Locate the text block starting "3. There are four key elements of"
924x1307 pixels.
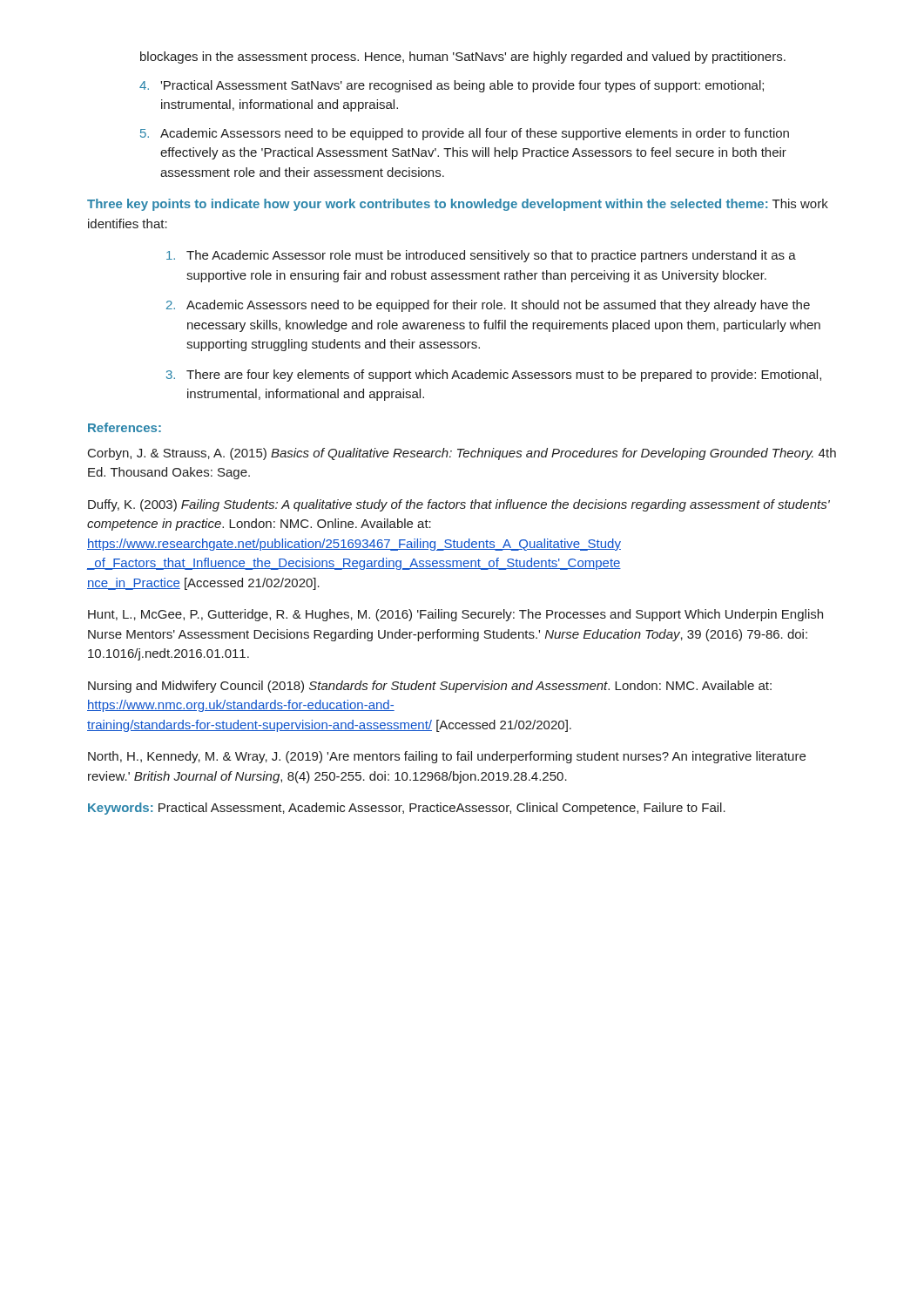coord(501,384)
